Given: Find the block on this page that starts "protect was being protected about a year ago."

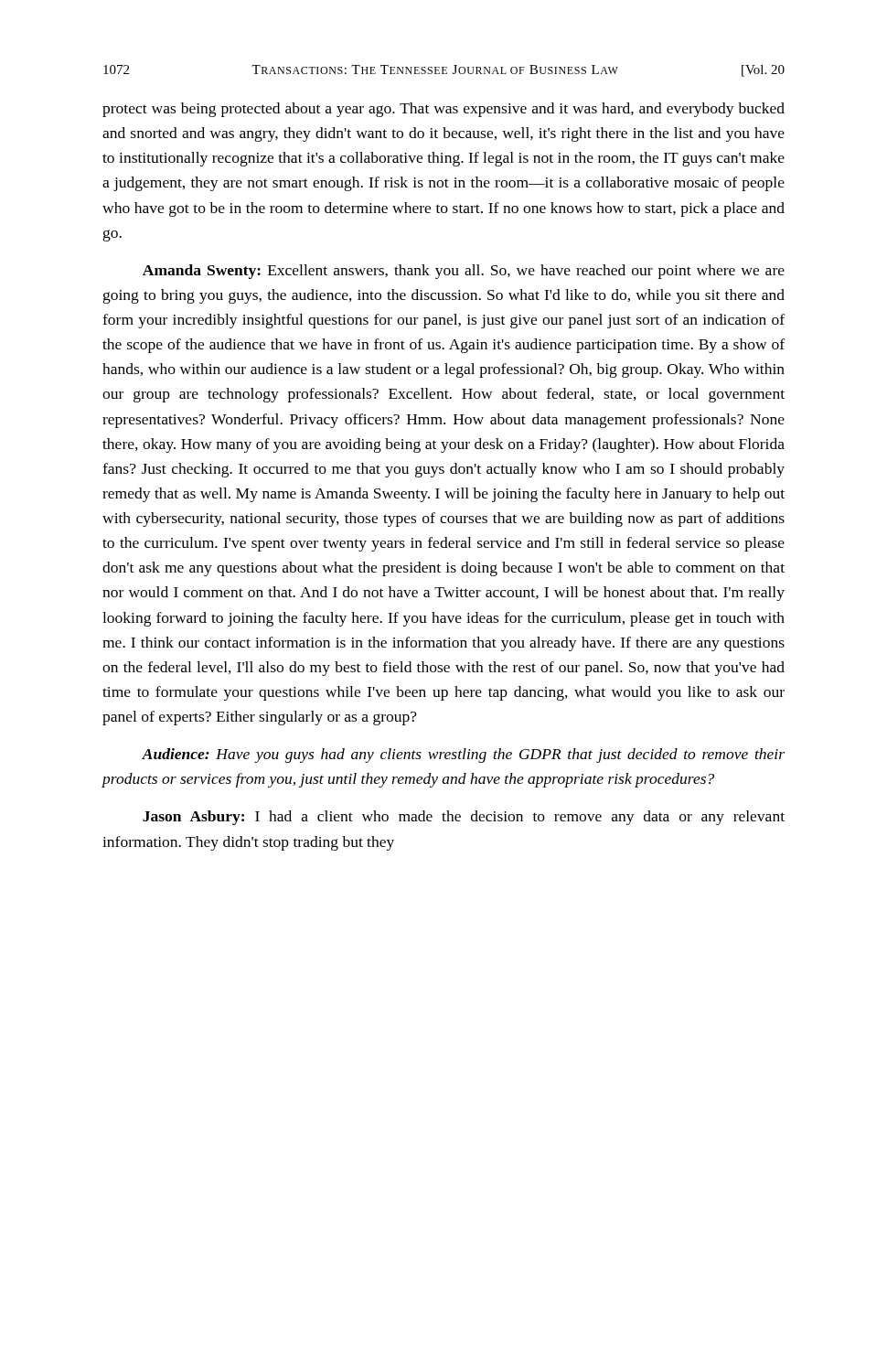Looking at the screenshot, I should pyautogui.click(x=444, y=170).
